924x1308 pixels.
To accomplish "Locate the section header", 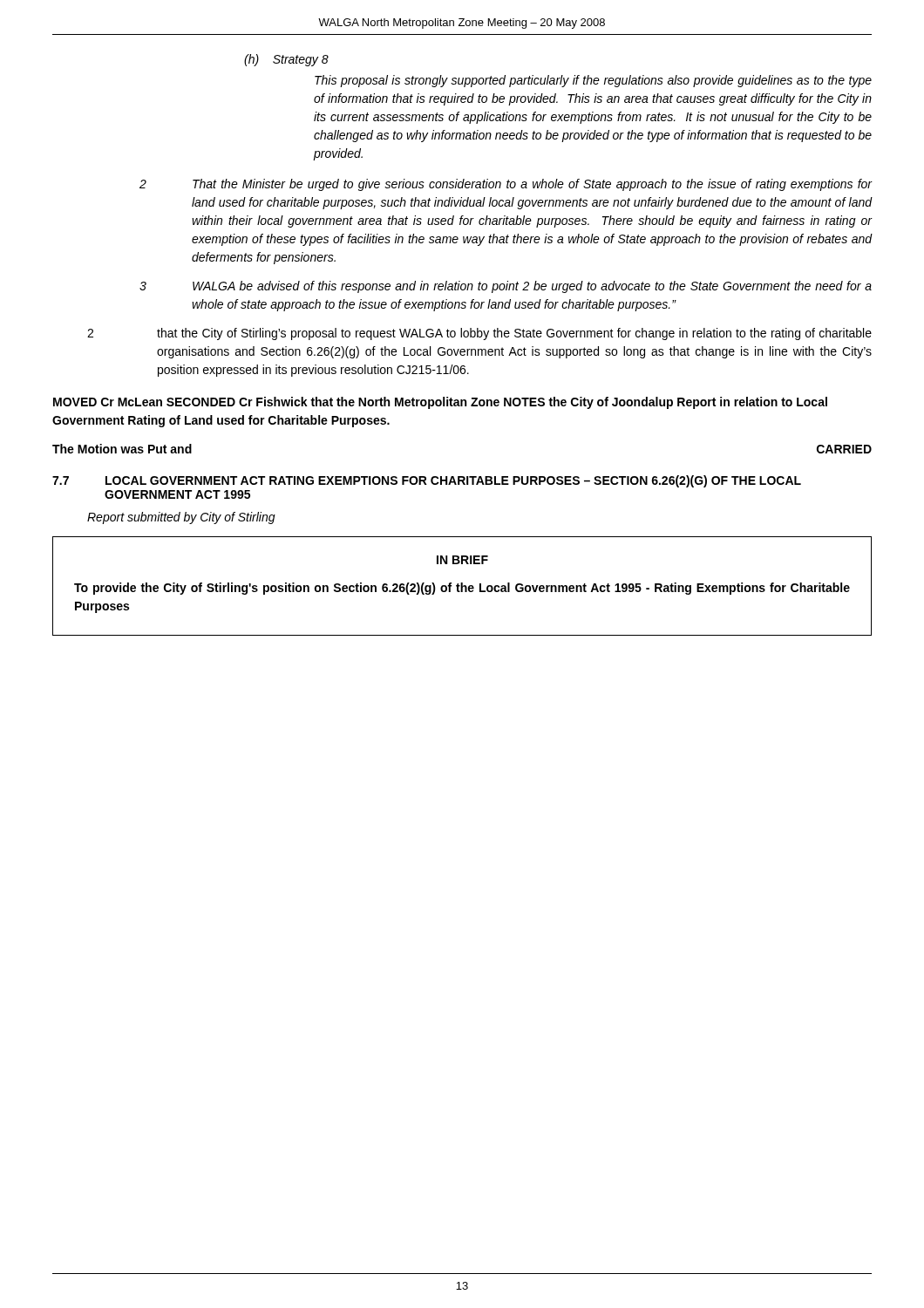I will pos(462,487).
